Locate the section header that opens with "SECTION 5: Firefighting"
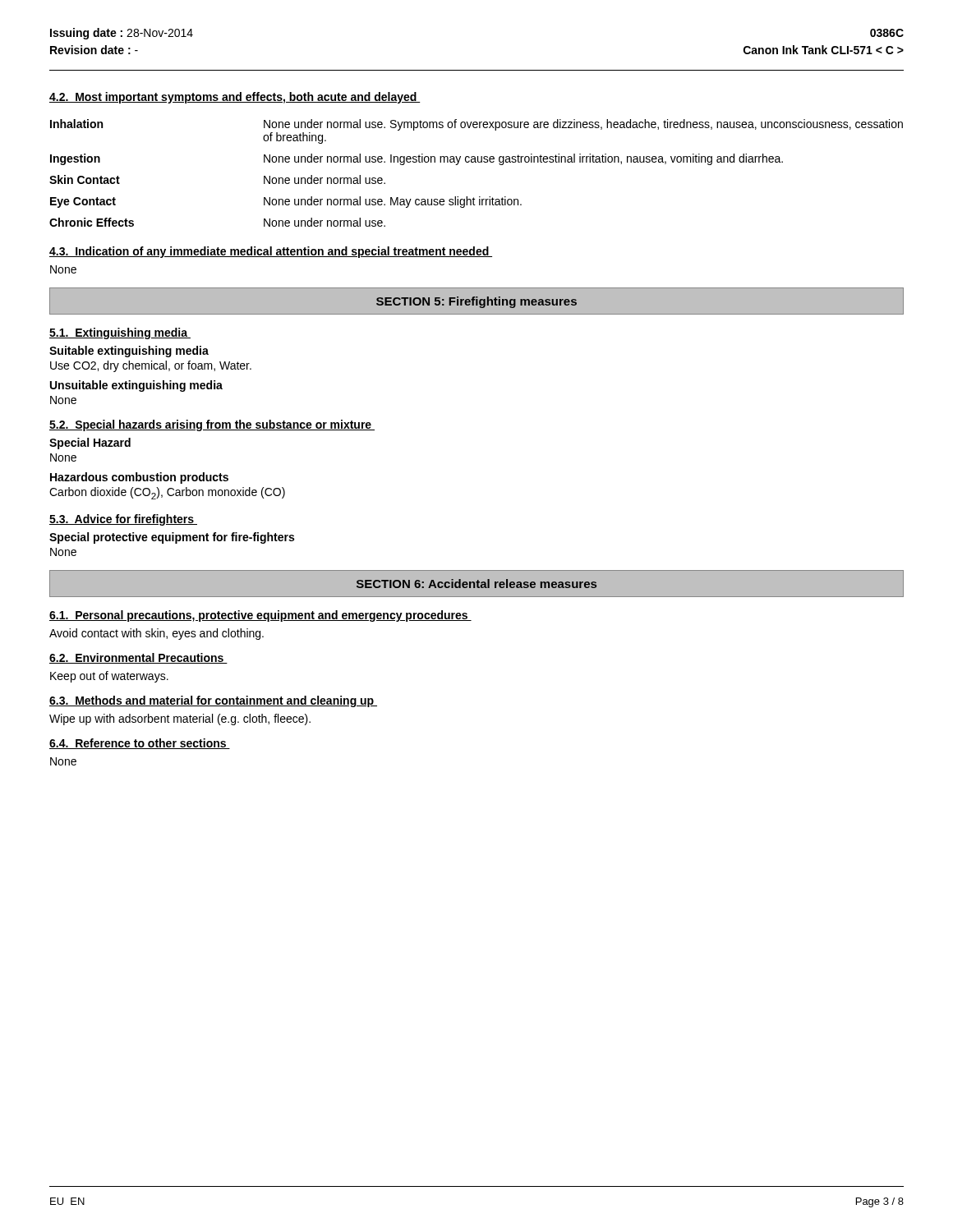Viewport: 953px width, 1232px height. (x=476, y=301)
